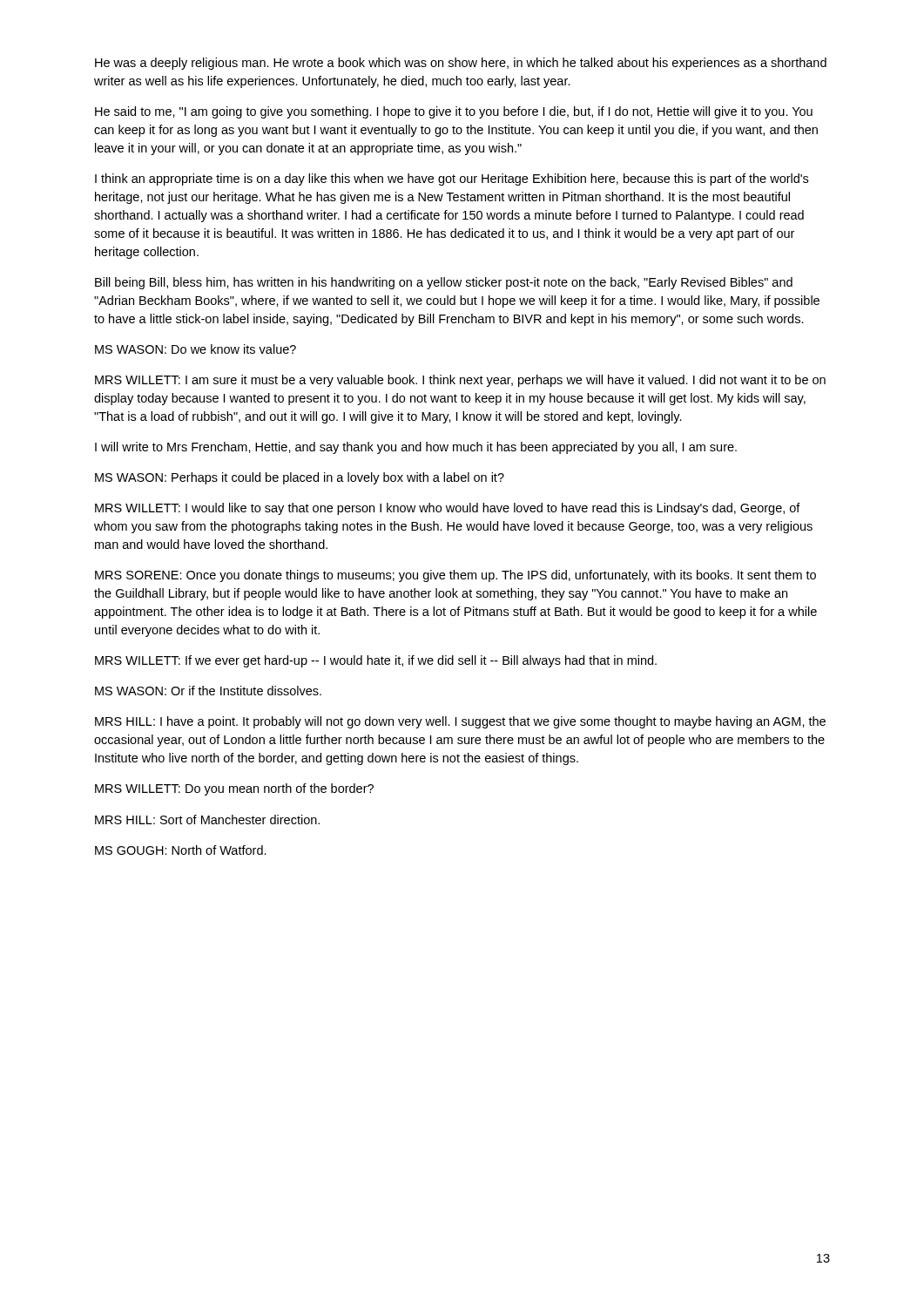Select the region starting "MRS HILL: I have a point."
924x1307 pixels.
tap(460, 740)
